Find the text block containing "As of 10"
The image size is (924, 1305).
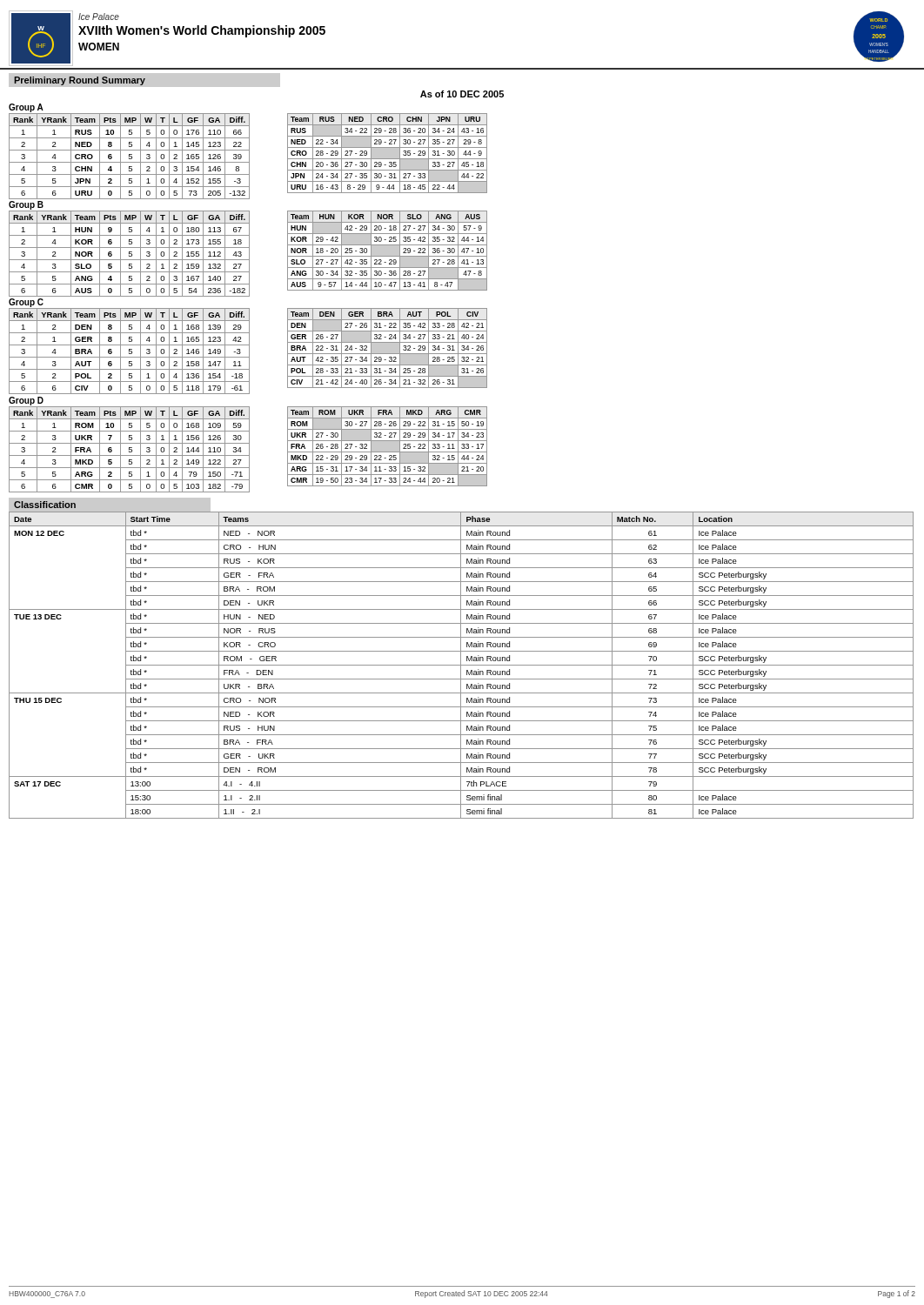click(x=462, y=94)
